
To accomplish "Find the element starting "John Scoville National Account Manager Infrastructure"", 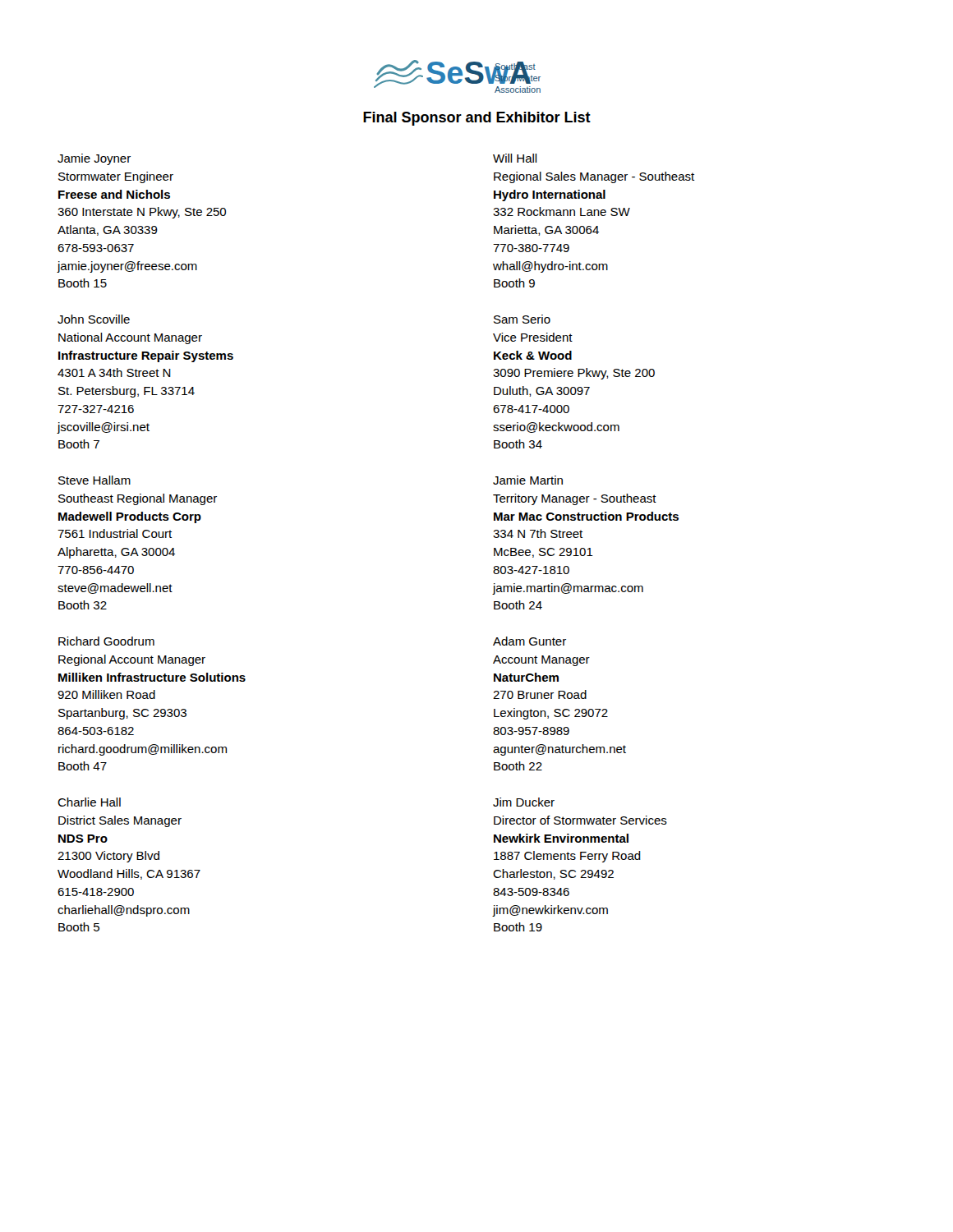I will pos(94,319).
